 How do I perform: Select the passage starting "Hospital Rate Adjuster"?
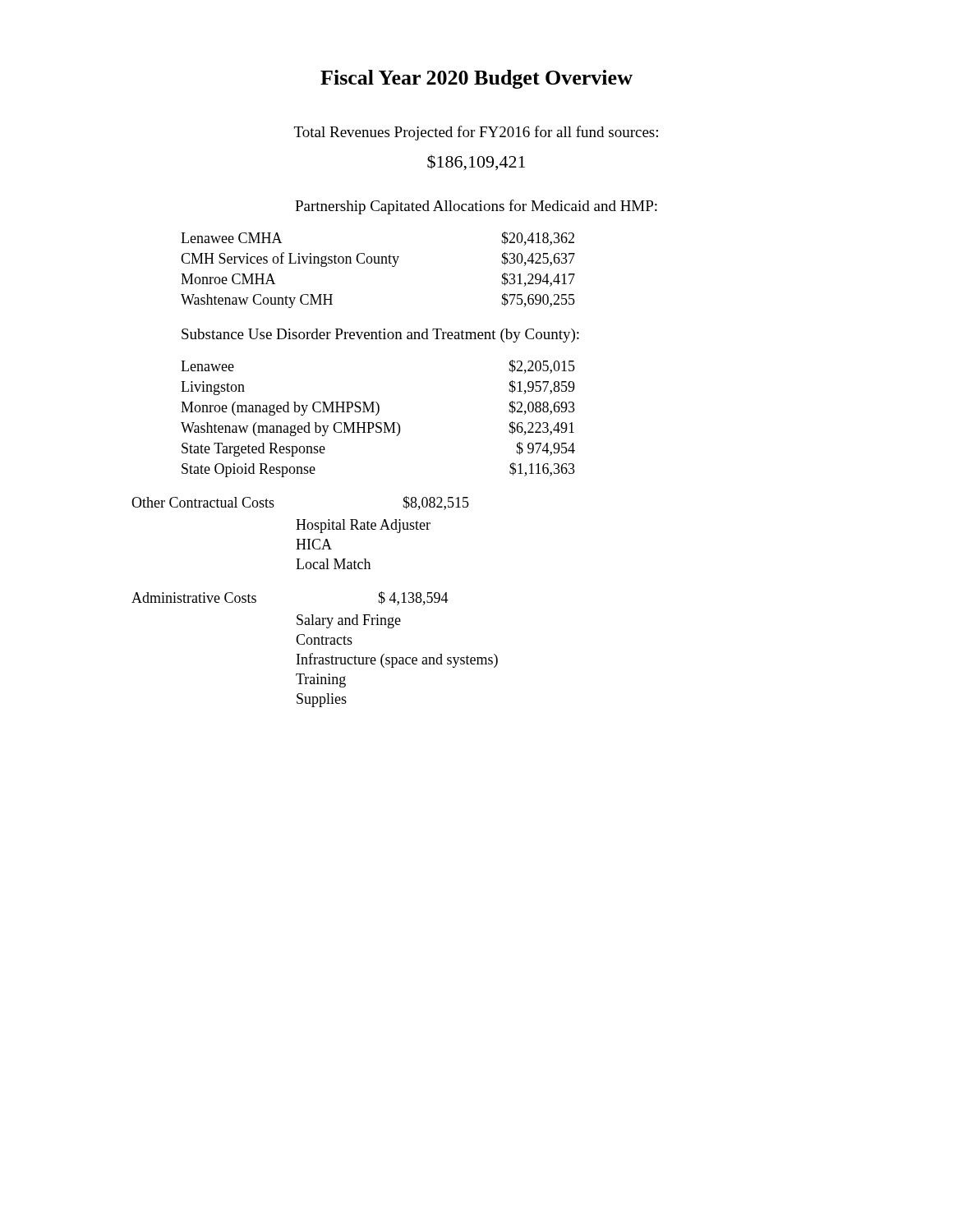363,525
